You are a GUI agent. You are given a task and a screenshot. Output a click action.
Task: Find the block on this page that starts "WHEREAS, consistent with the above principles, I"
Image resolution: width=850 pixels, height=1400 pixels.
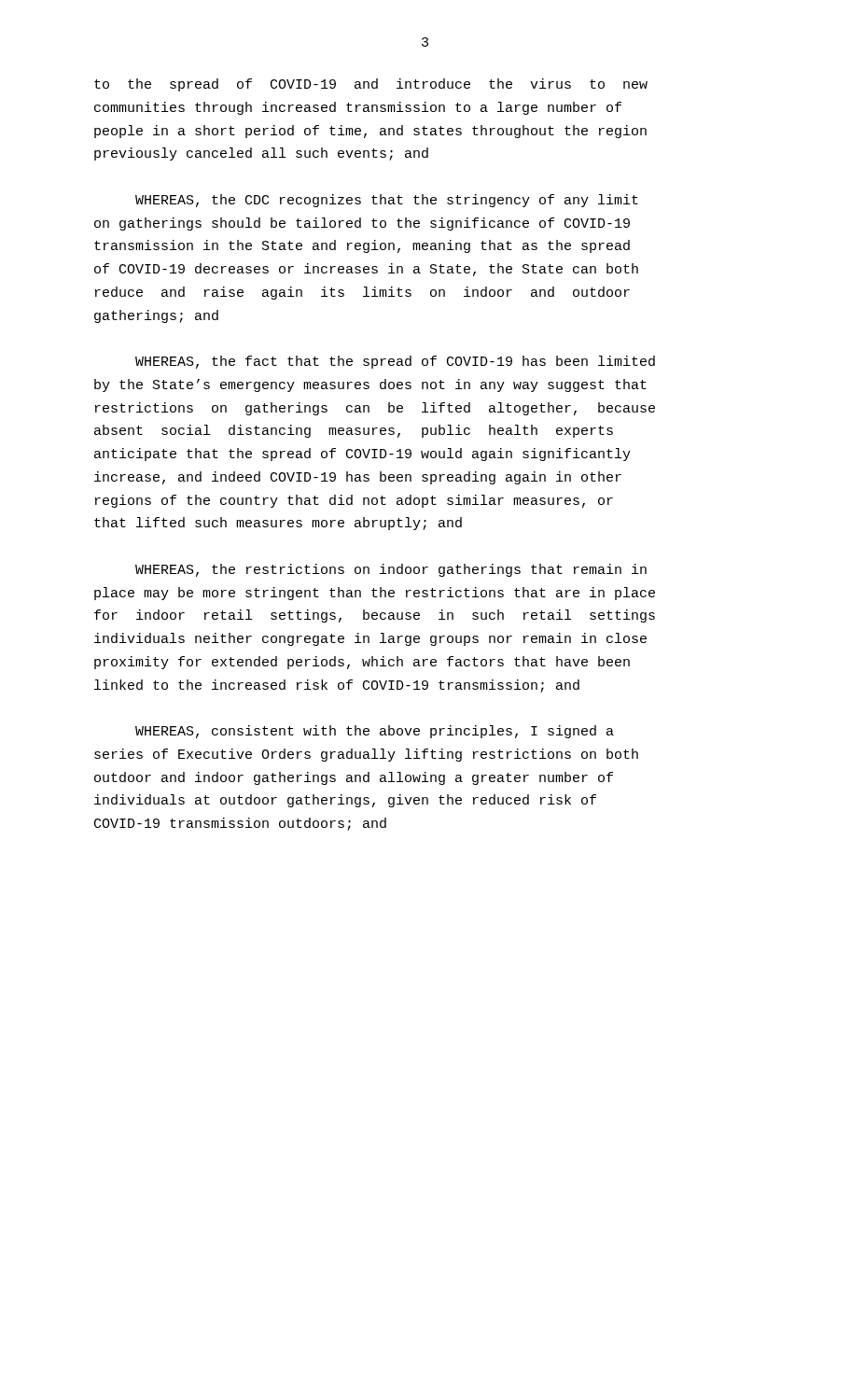coord(366,778)
